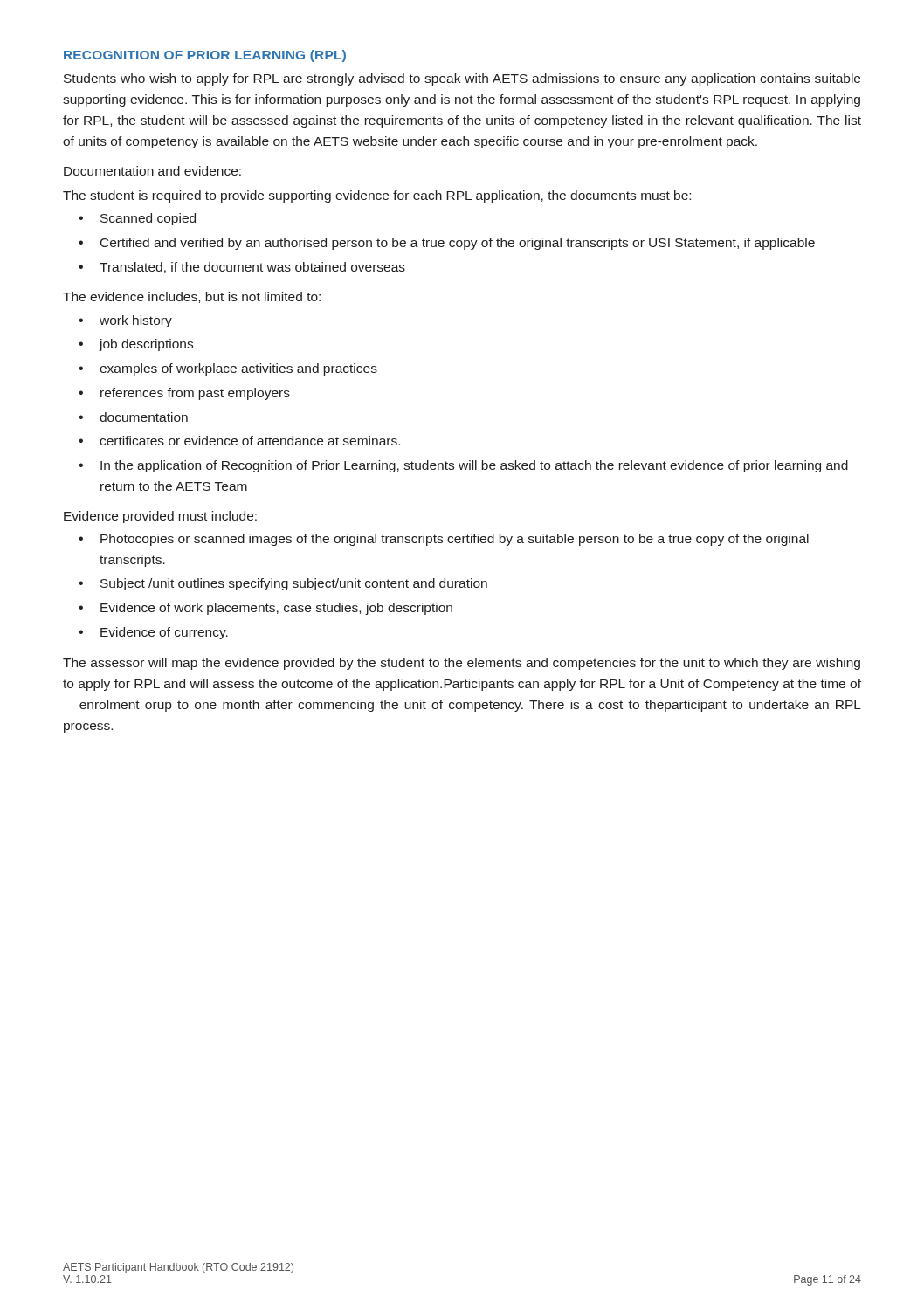Point to the passage starting "The student is required to"
Screen dimensions: 1310x924
tap(378, 195)
